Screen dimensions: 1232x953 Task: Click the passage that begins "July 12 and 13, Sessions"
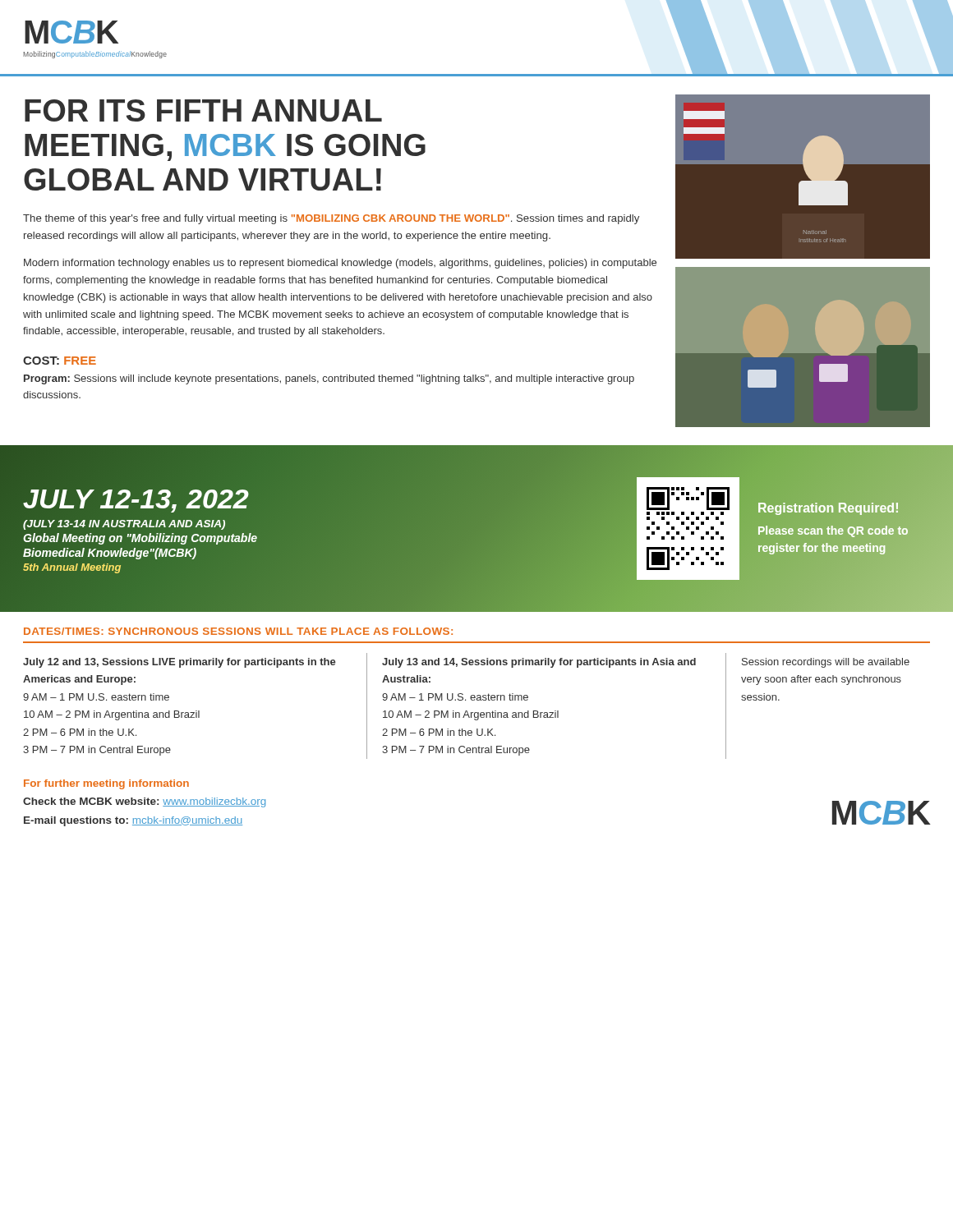179,706
